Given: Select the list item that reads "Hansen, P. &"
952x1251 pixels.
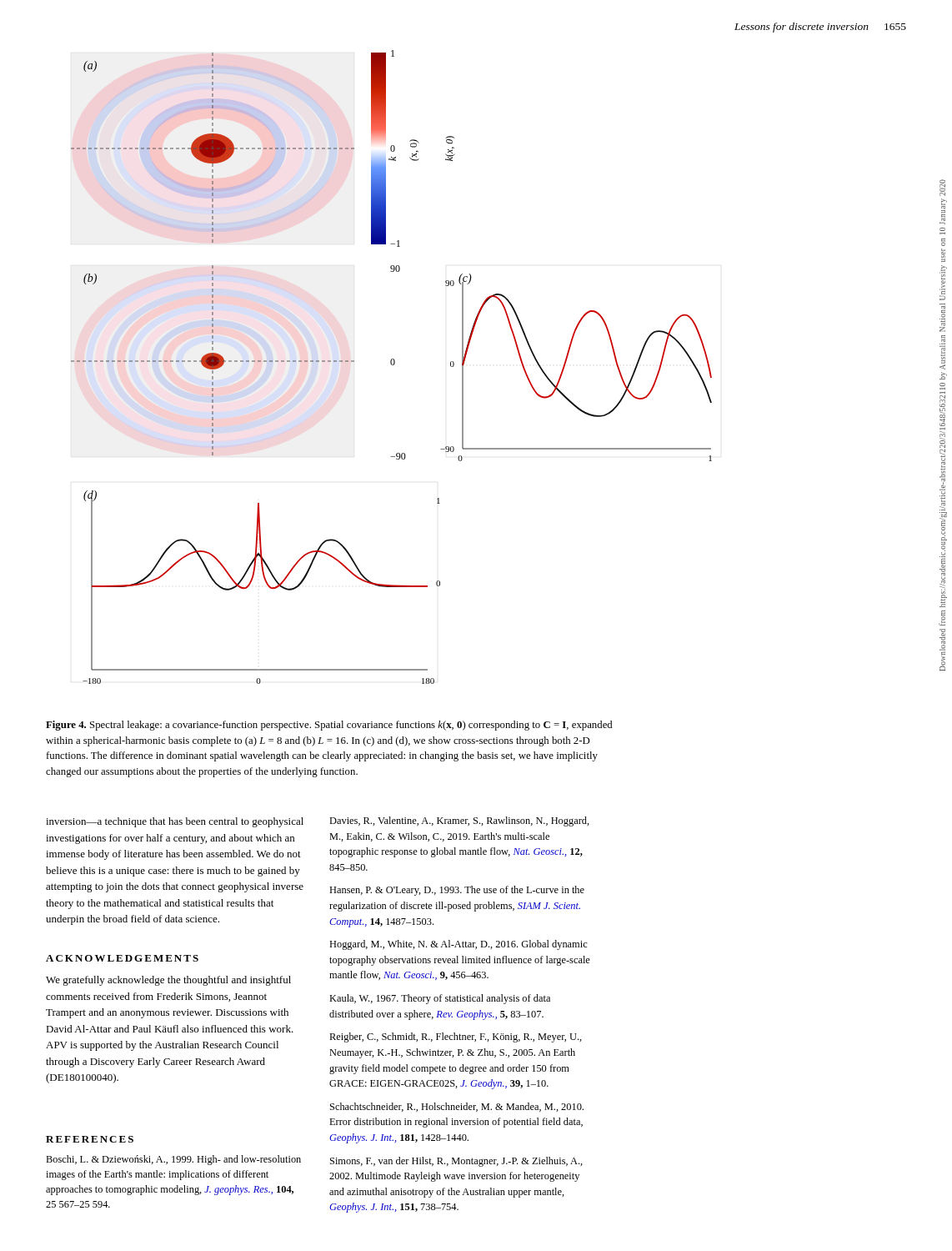Looking at the screenshot, I should click(x=457, y=906).
